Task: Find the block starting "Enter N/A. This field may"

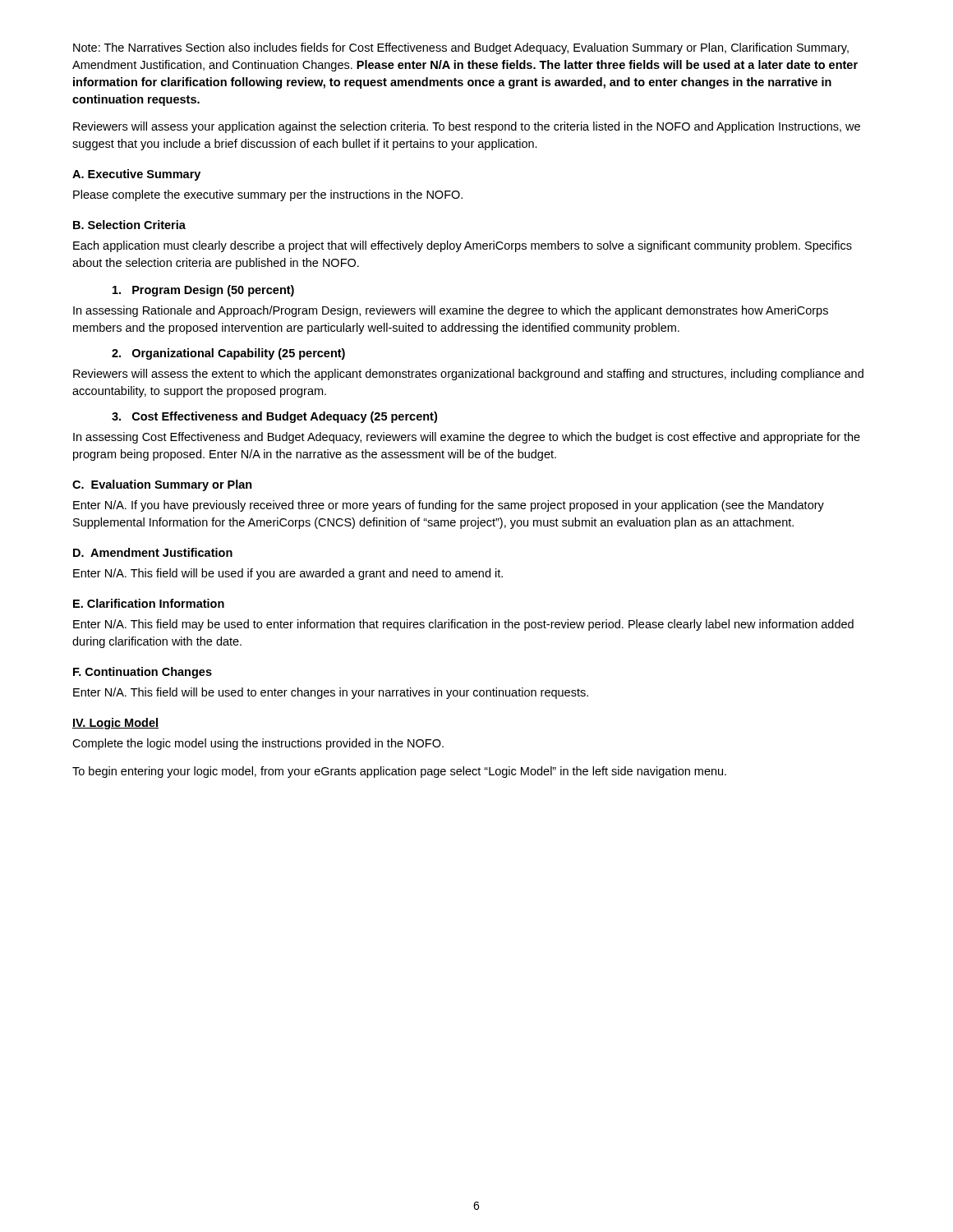Action: coord(476,634)
